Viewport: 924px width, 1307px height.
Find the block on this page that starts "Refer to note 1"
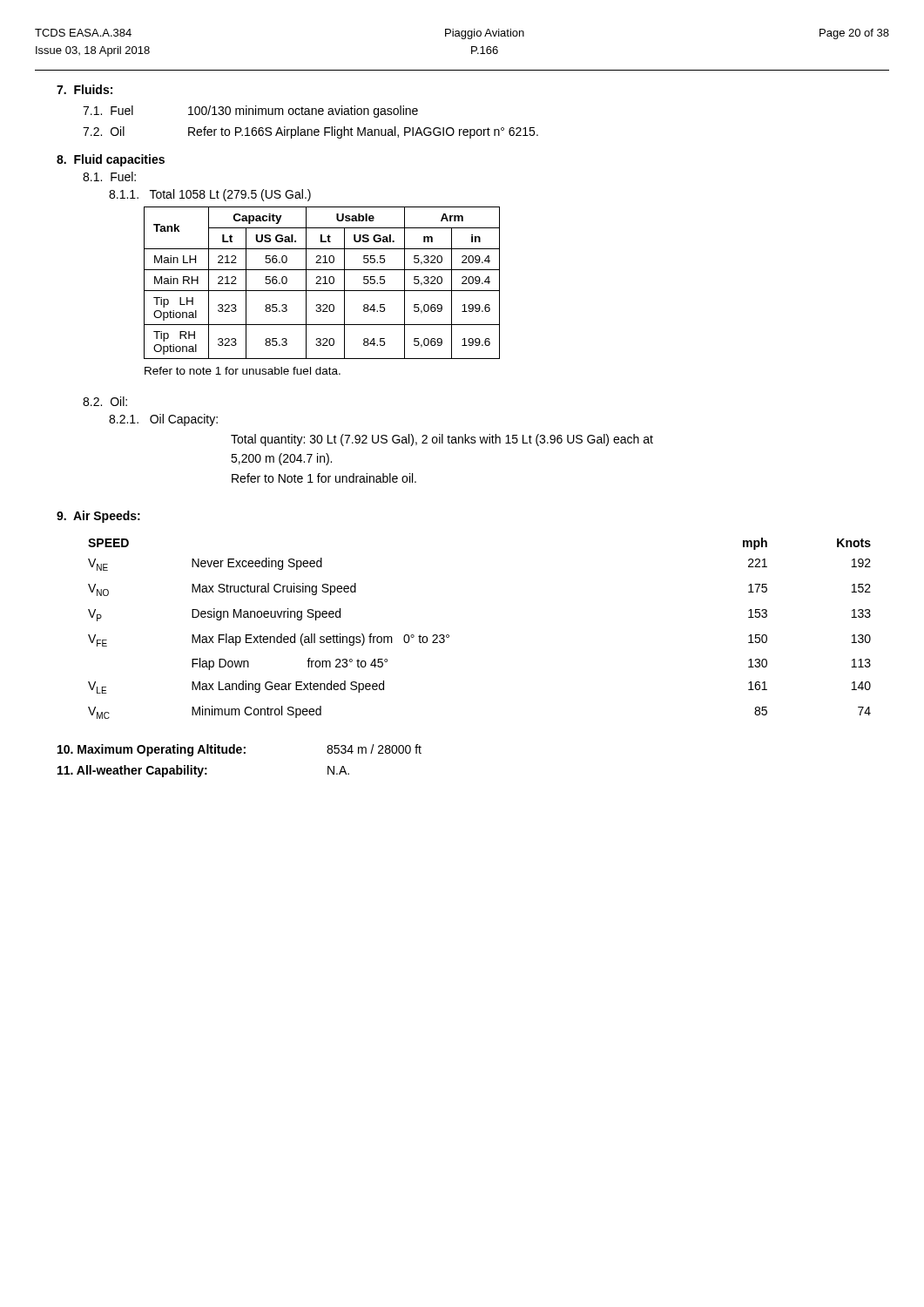[x=242, y=371]
